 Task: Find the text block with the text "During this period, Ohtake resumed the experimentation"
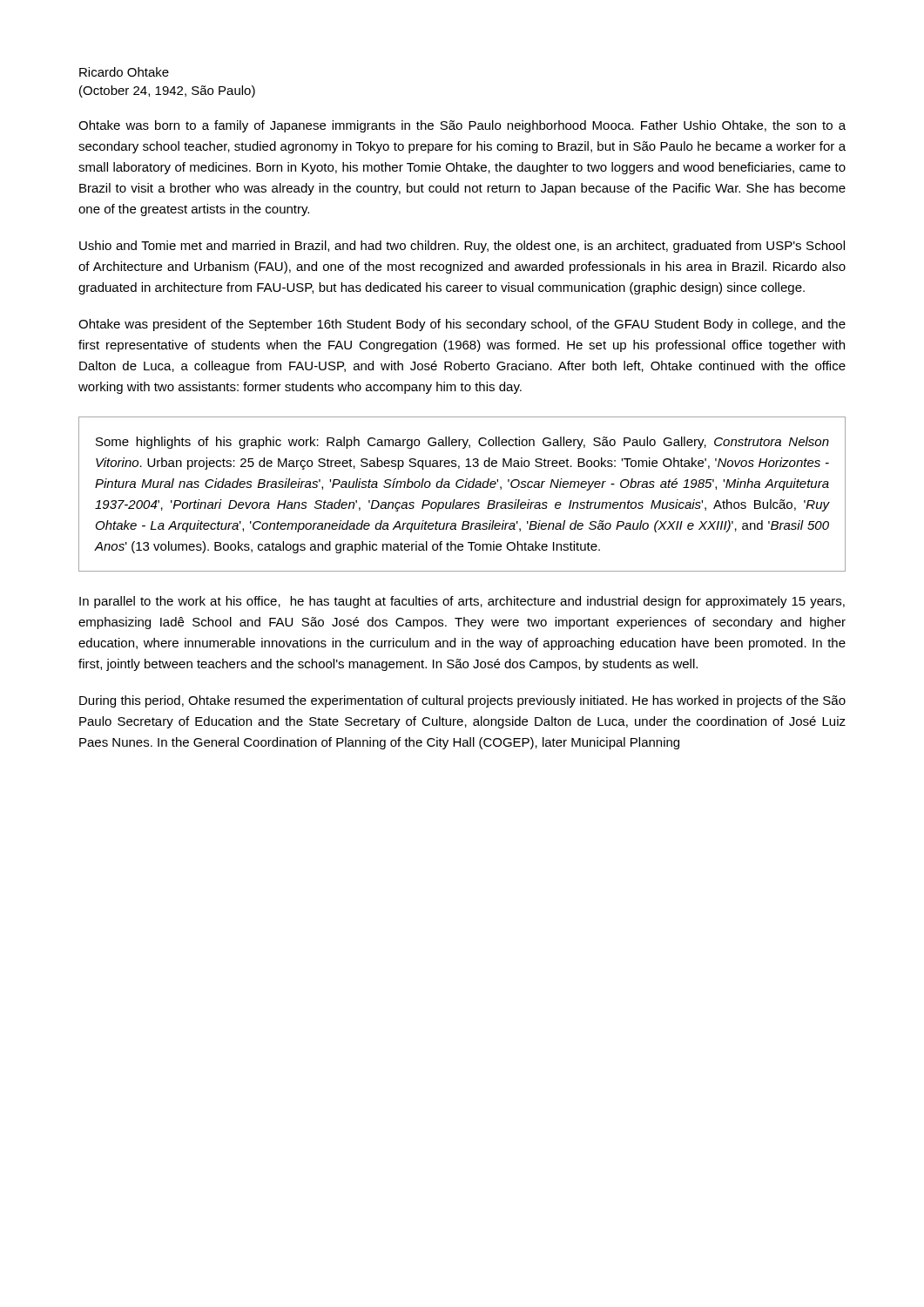(x=462, y=721)
